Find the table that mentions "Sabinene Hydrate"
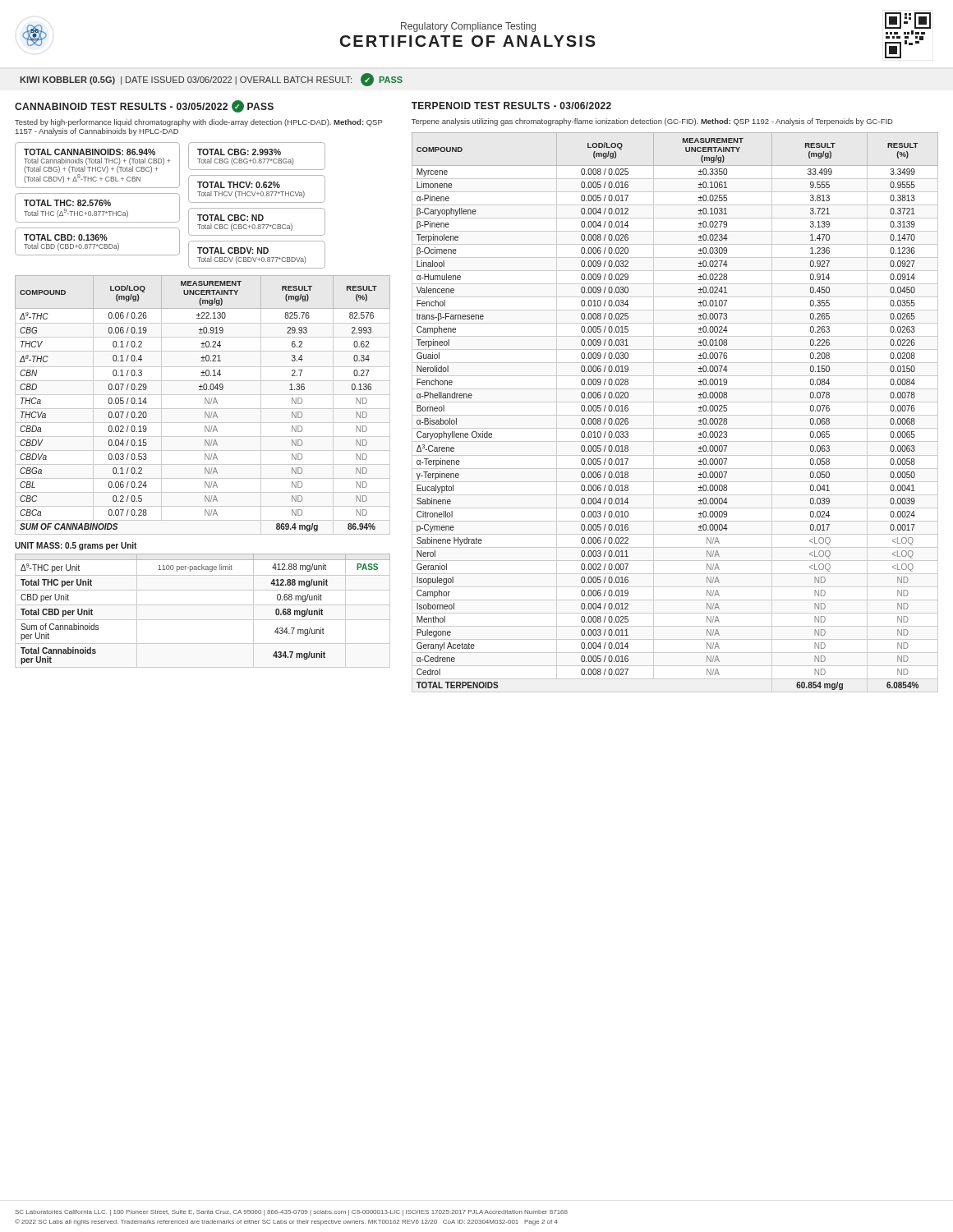The image size is (953, 1232). 675,412
